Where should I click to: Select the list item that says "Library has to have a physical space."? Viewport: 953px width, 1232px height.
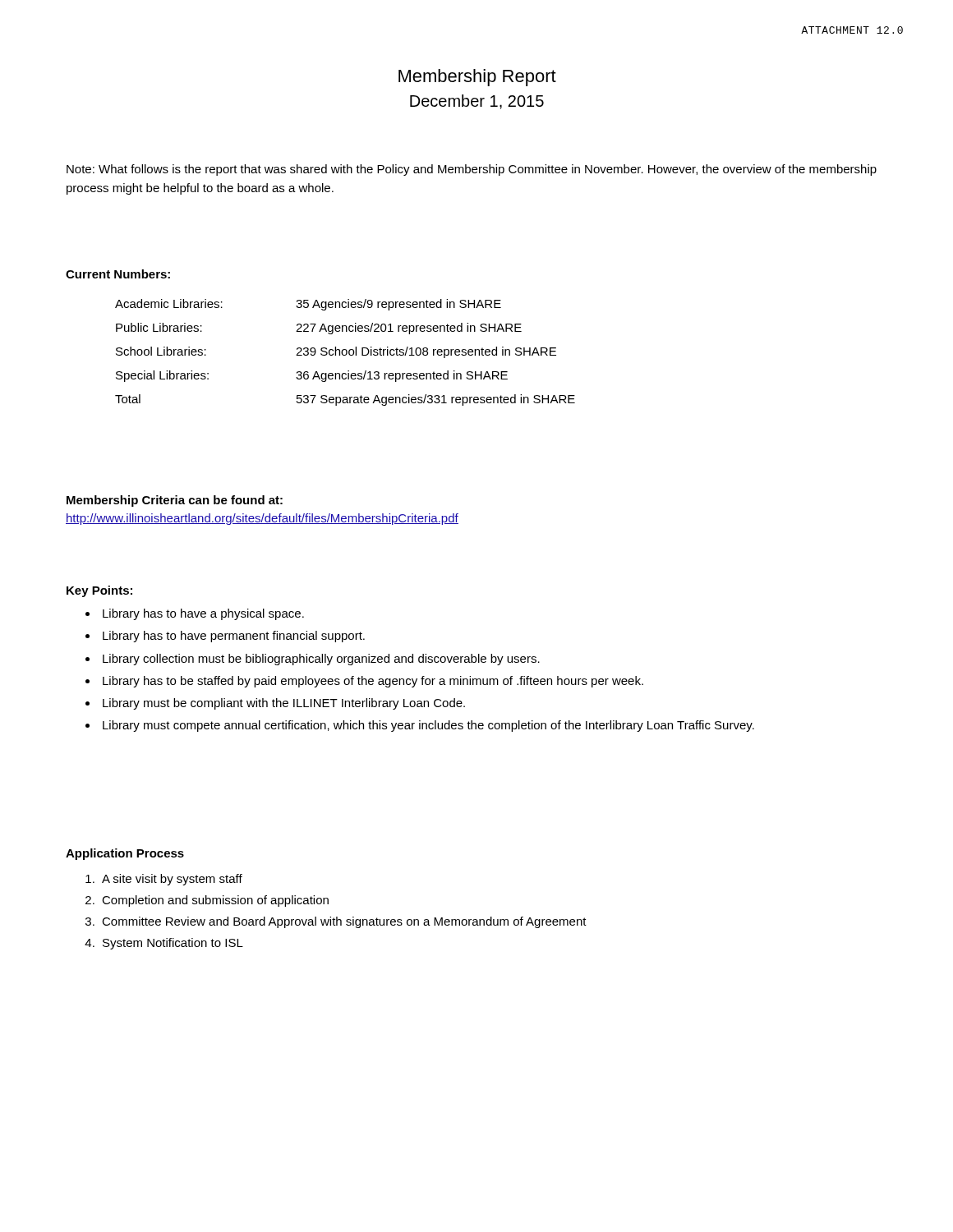203,613
